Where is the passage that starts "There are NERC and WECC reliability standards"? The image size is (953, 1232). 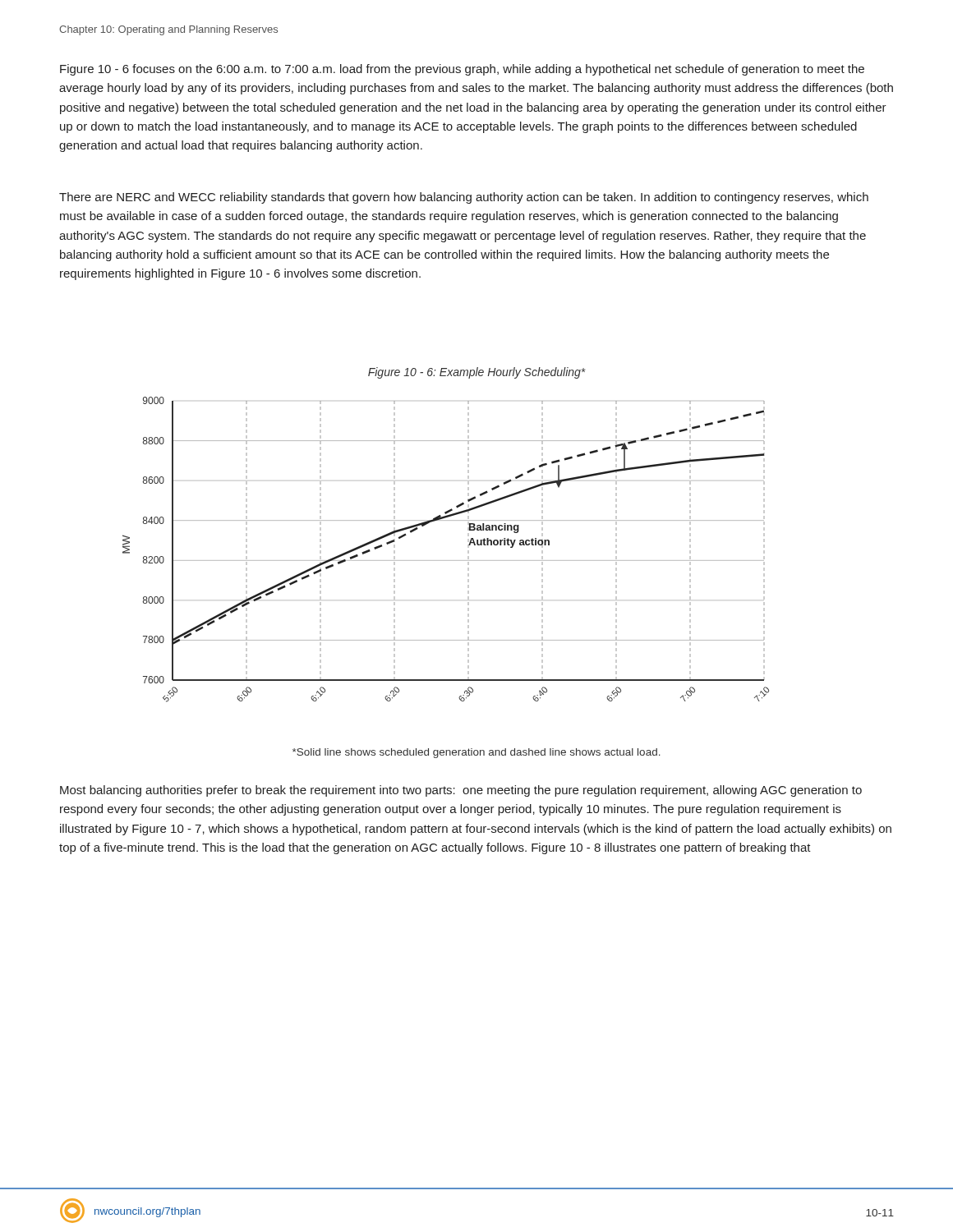(x=464, y=235)
